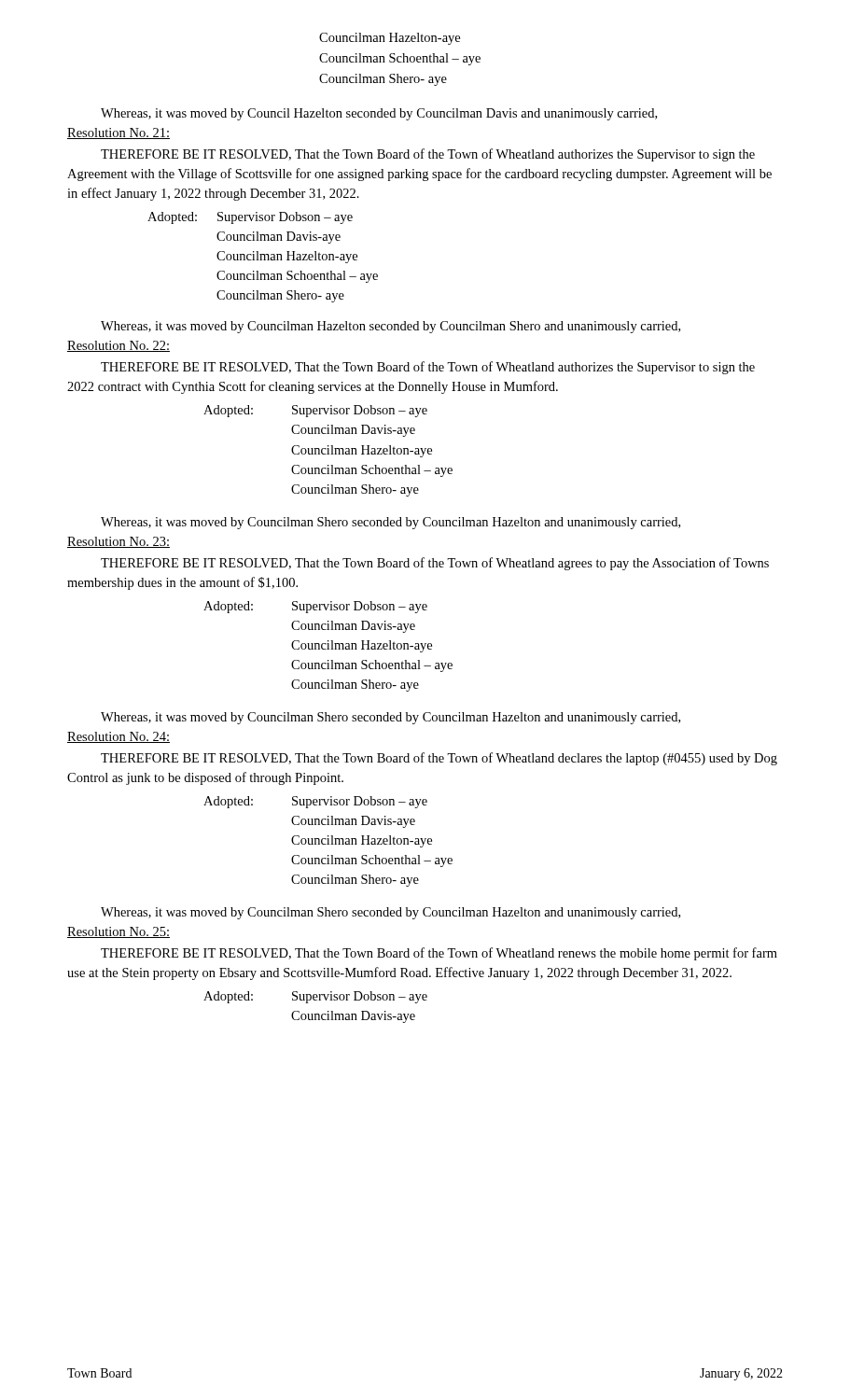Click on the section header that says "Resolution No. 21:"
850x1400 pixels.
pyautogui.click(x=118, y=133)
